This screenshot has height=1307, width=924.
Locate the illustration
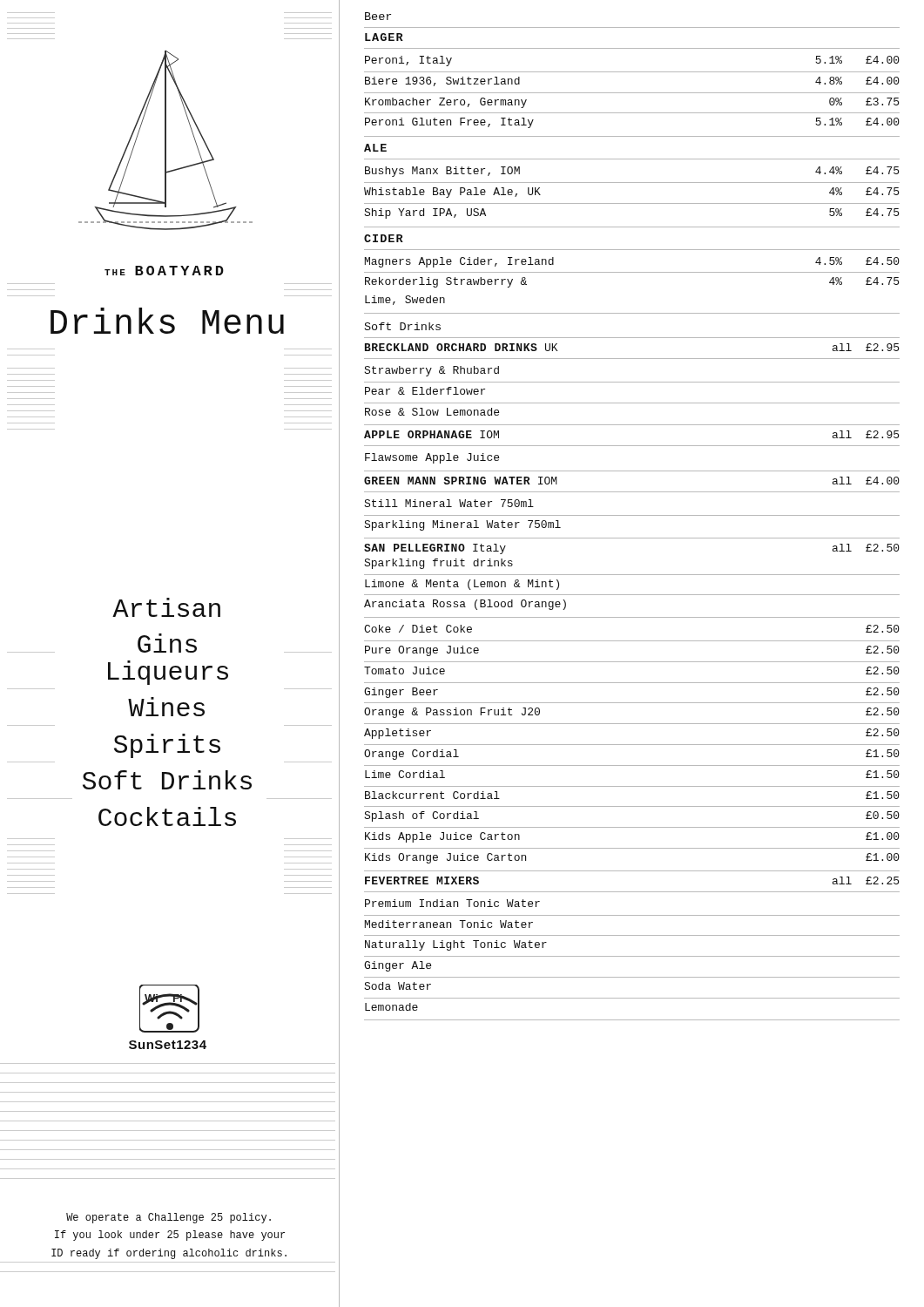(165, 138)
